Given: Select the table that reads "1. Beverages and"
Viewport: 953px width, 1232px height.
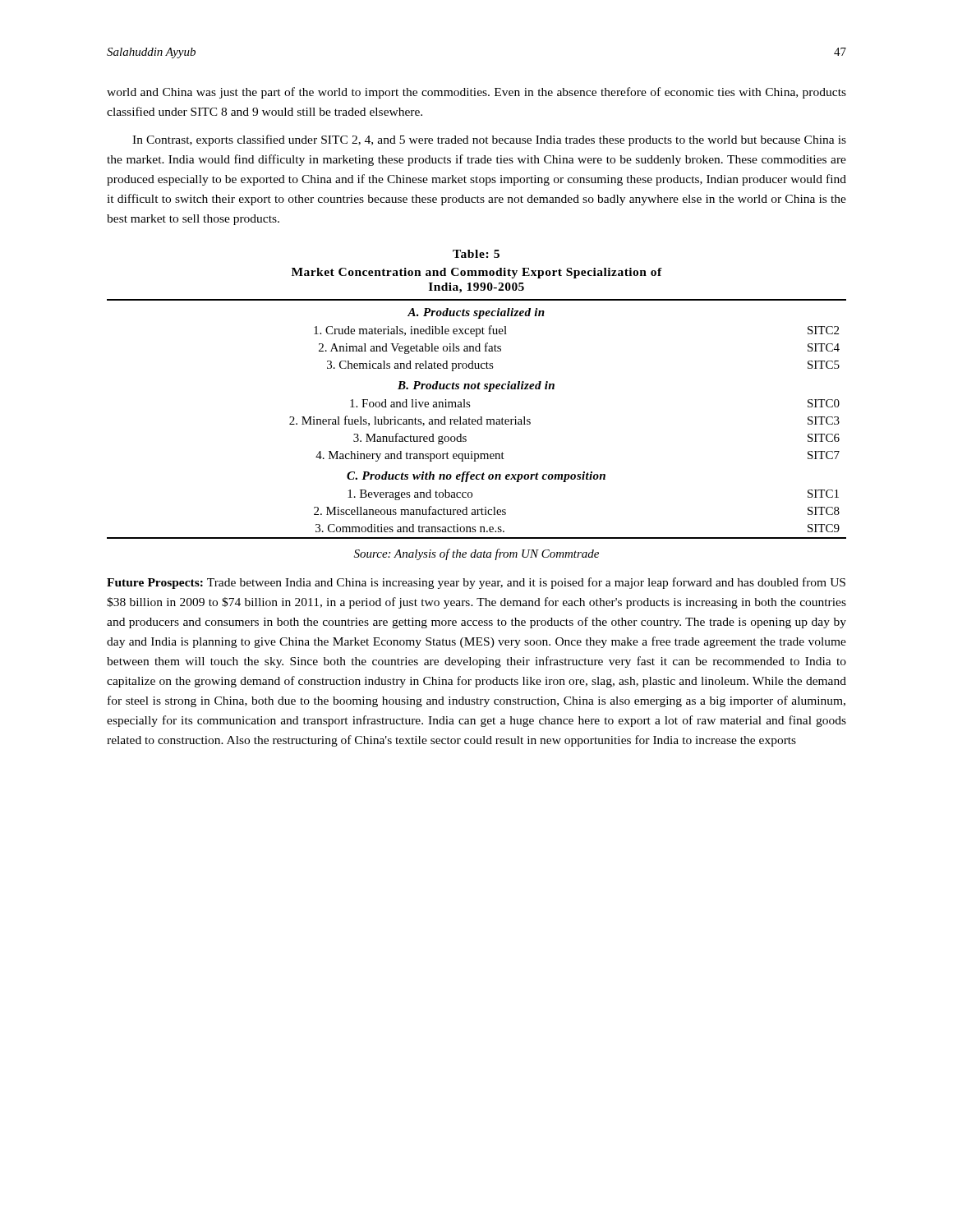Looking at the screenshot, I should coord(476,419).
